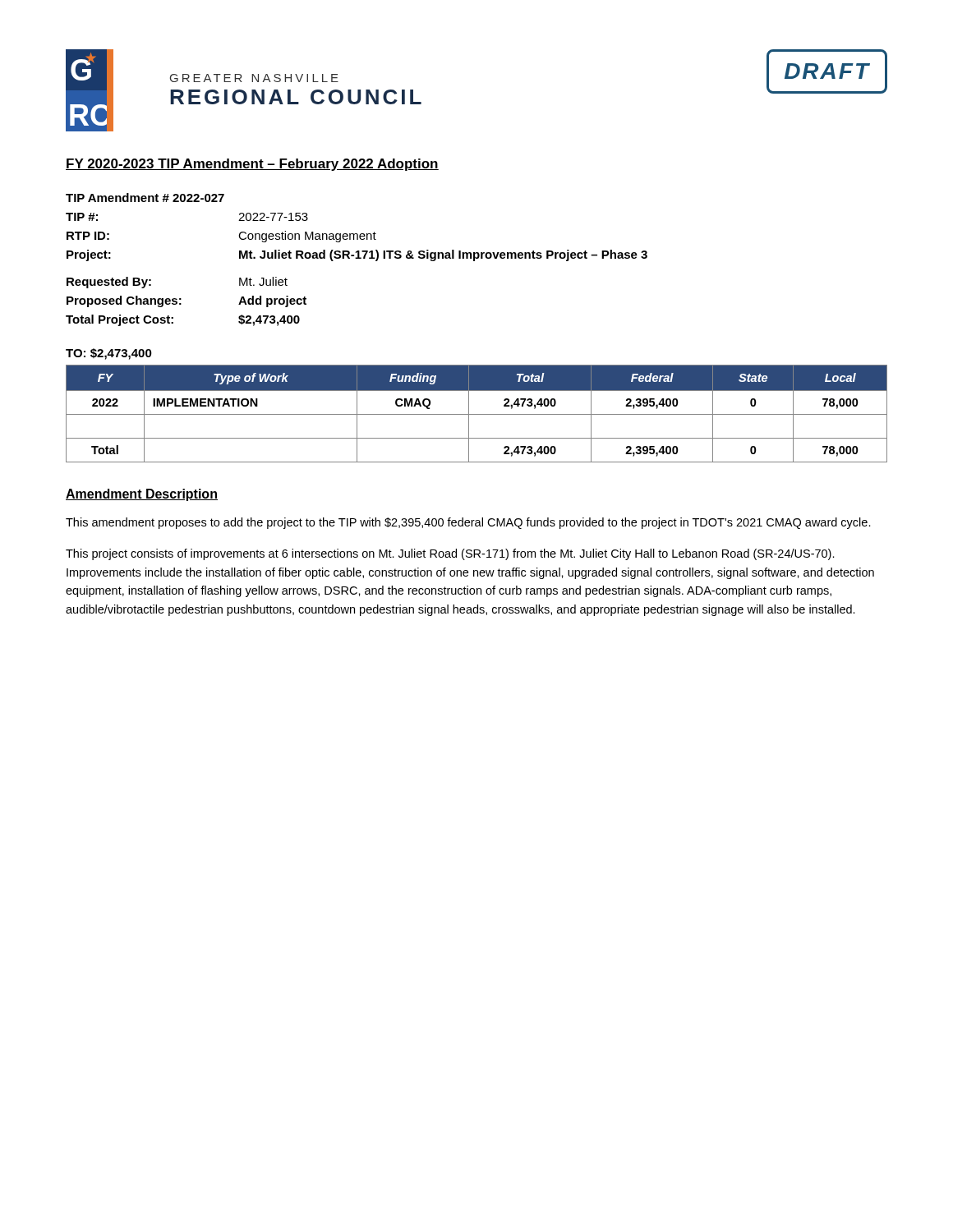
Task: Navigate to the block starting "TO: $2,473,400"
Action: [x=109, y=353]
